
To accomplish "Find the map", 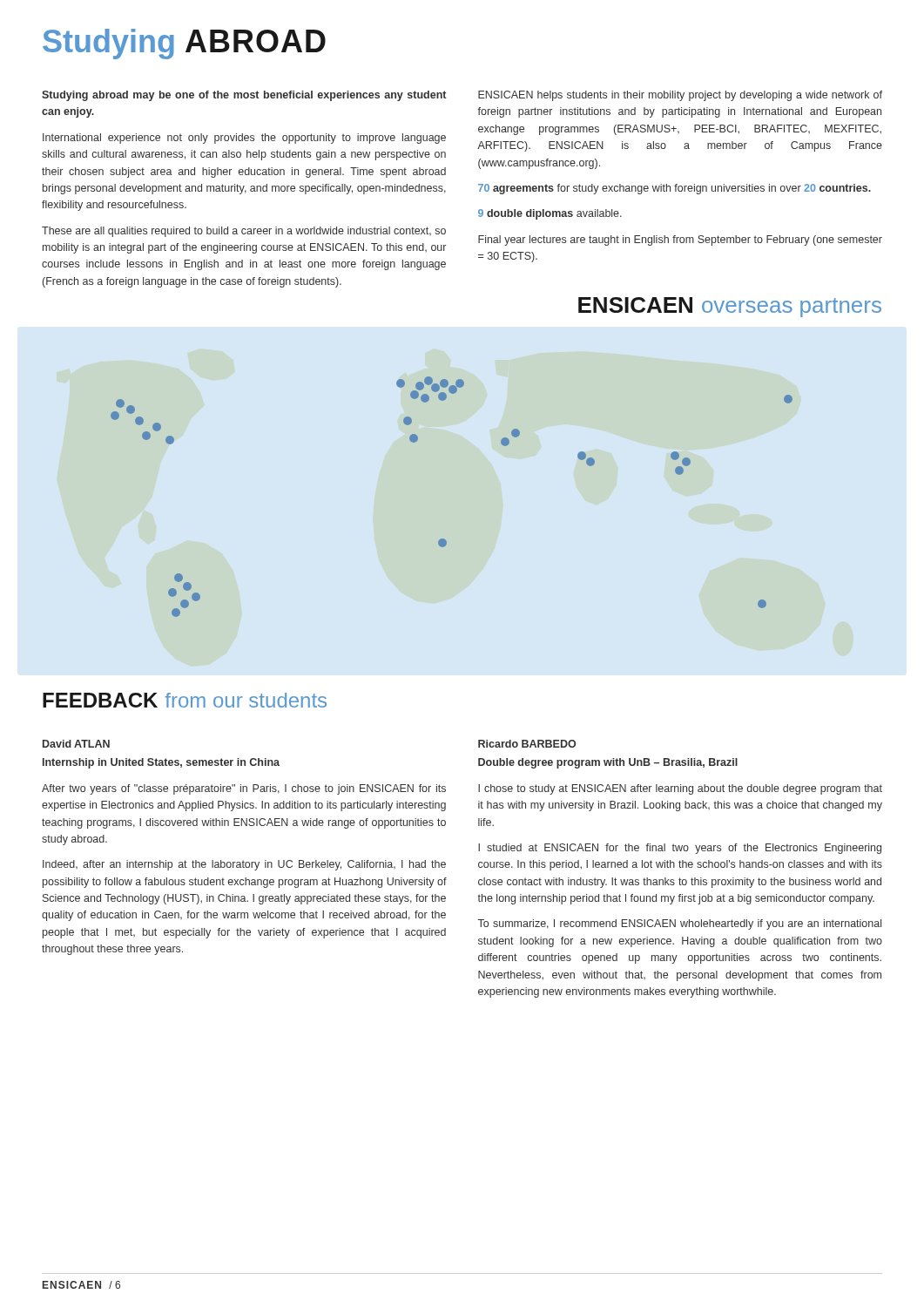I will pyautogui.click(x=462, y=501).
